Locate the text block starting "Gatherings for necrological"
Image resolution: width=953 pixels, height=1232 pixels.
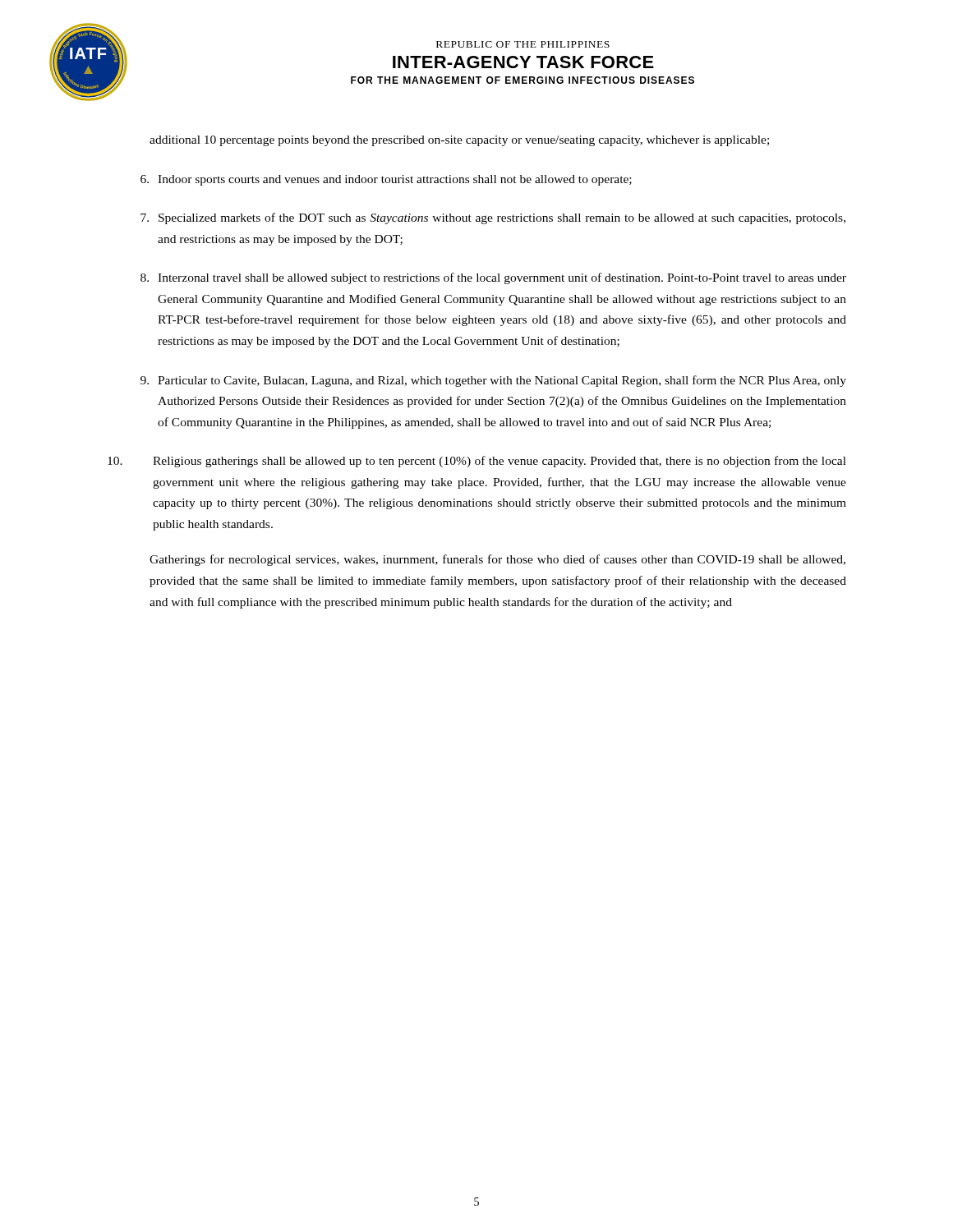498,580
